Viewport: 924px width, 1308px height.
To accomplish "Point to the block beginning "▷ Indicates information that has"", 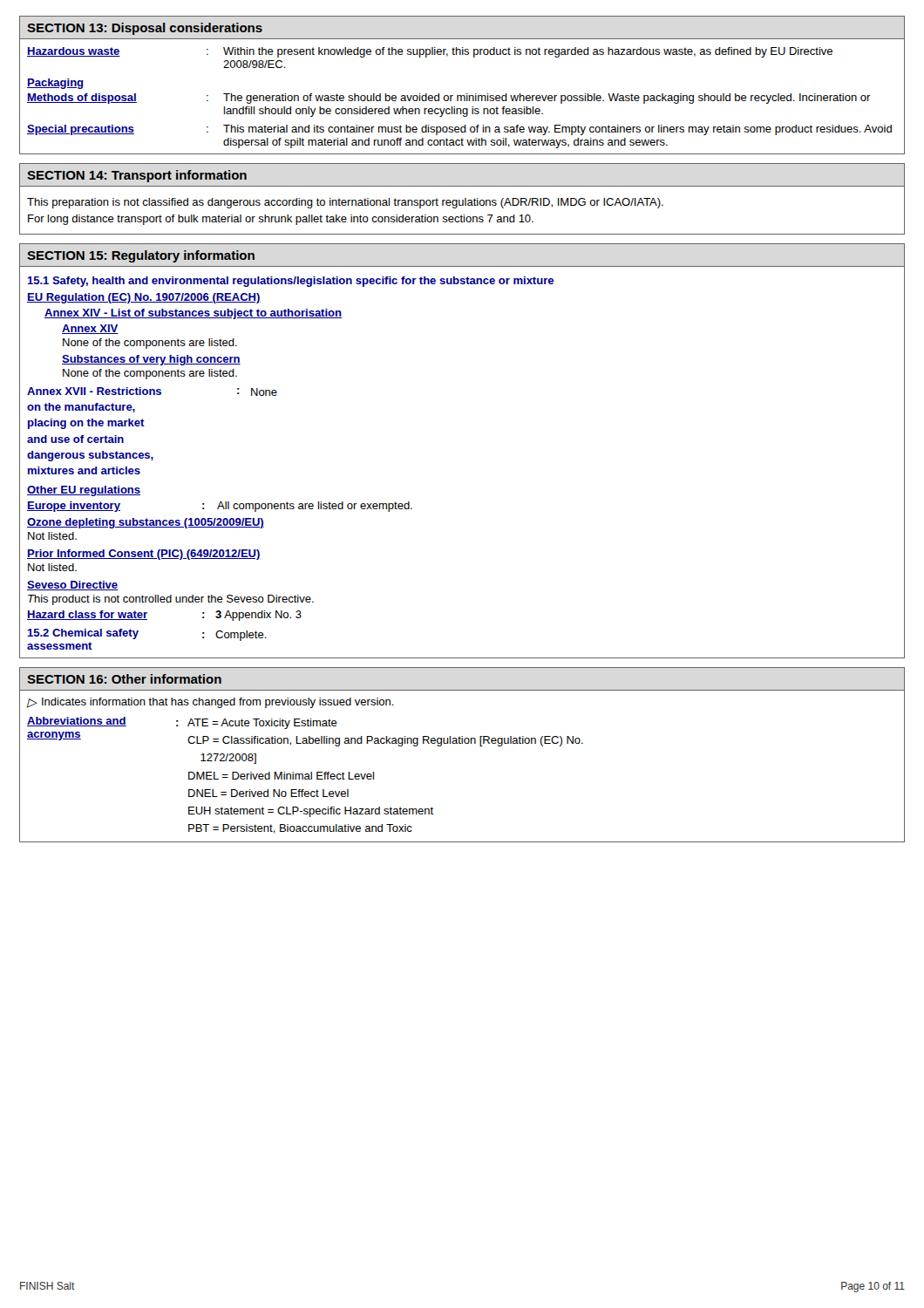I will point(211,702).
